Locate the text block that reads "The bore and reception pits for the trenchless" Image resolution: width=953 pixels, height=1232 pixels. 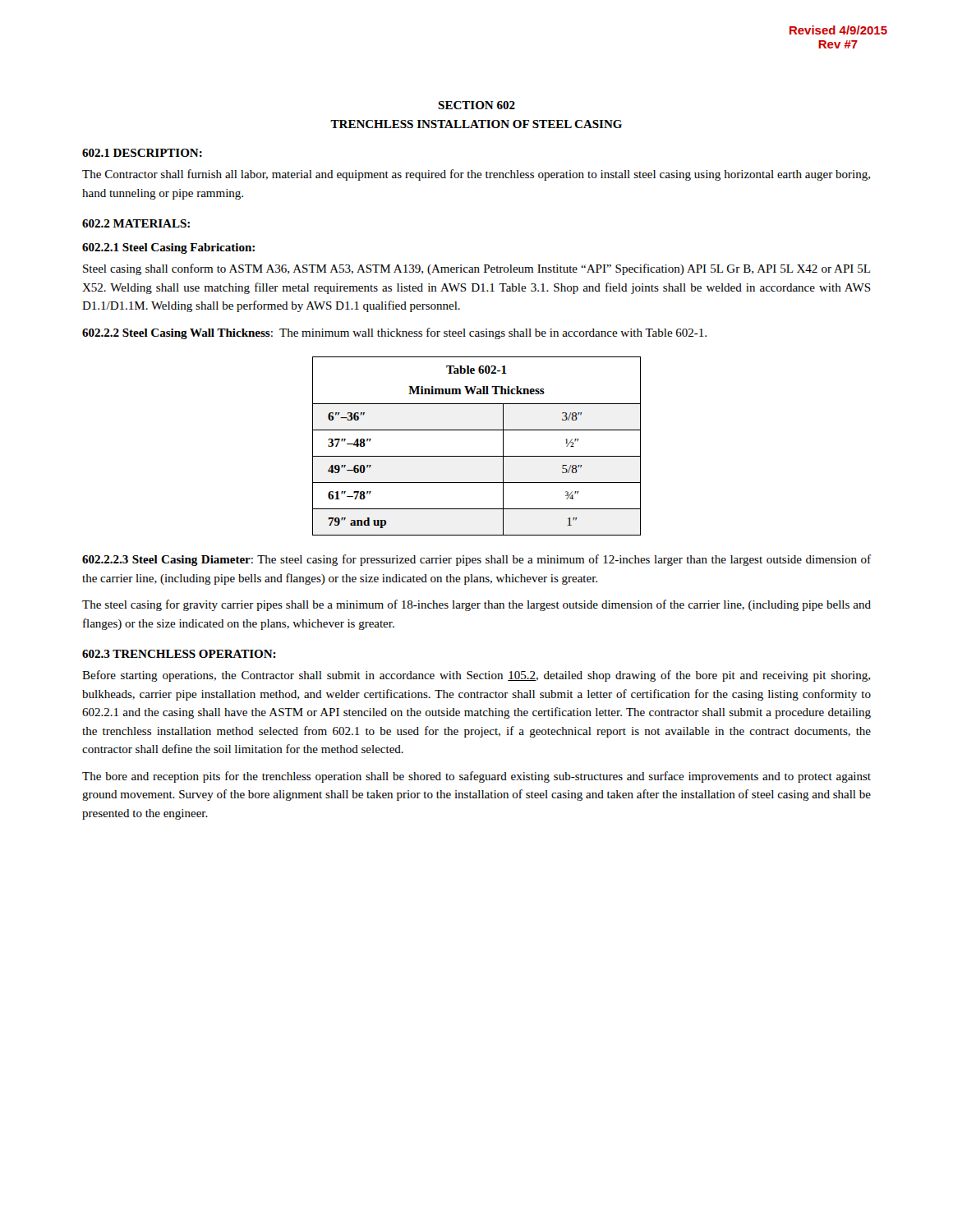pos(476,794)
